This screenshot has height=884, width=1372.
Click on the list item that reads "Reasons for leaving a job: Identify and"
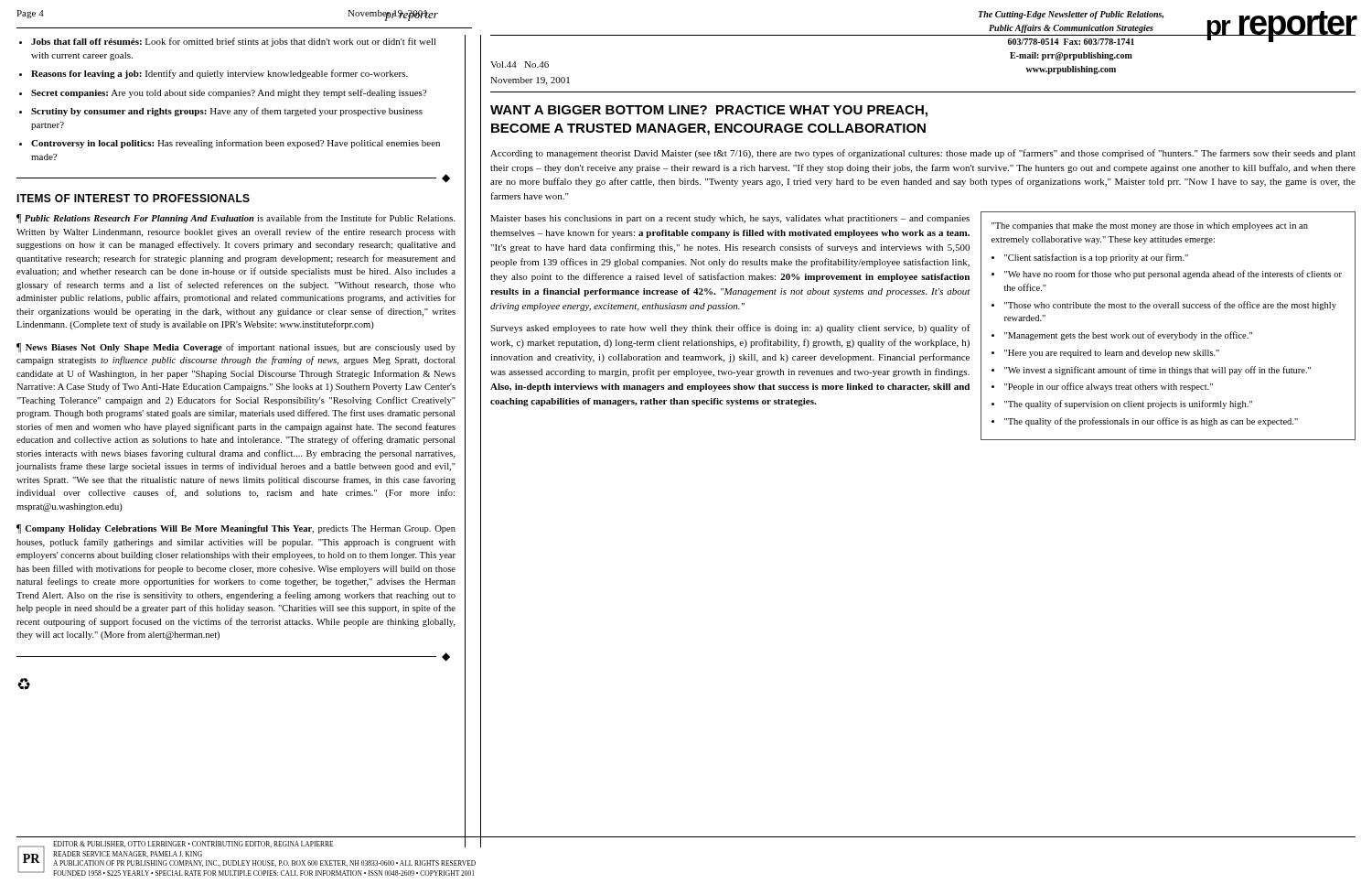pyautogui.click(x=220, y=74)
